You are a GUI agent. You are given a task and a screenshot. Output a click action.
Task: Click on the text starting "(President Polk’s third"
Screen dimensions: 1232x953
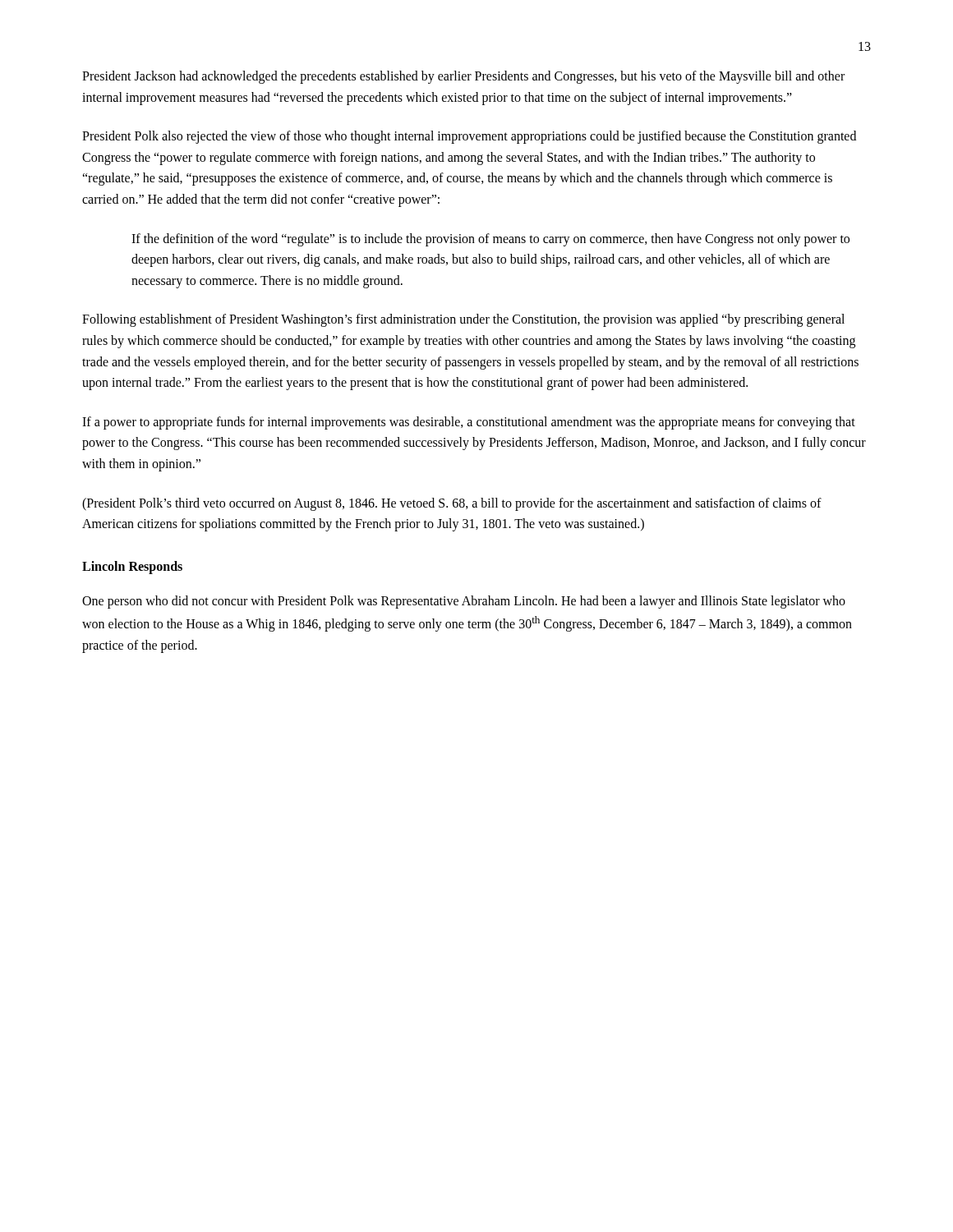(x=452, y=513)
